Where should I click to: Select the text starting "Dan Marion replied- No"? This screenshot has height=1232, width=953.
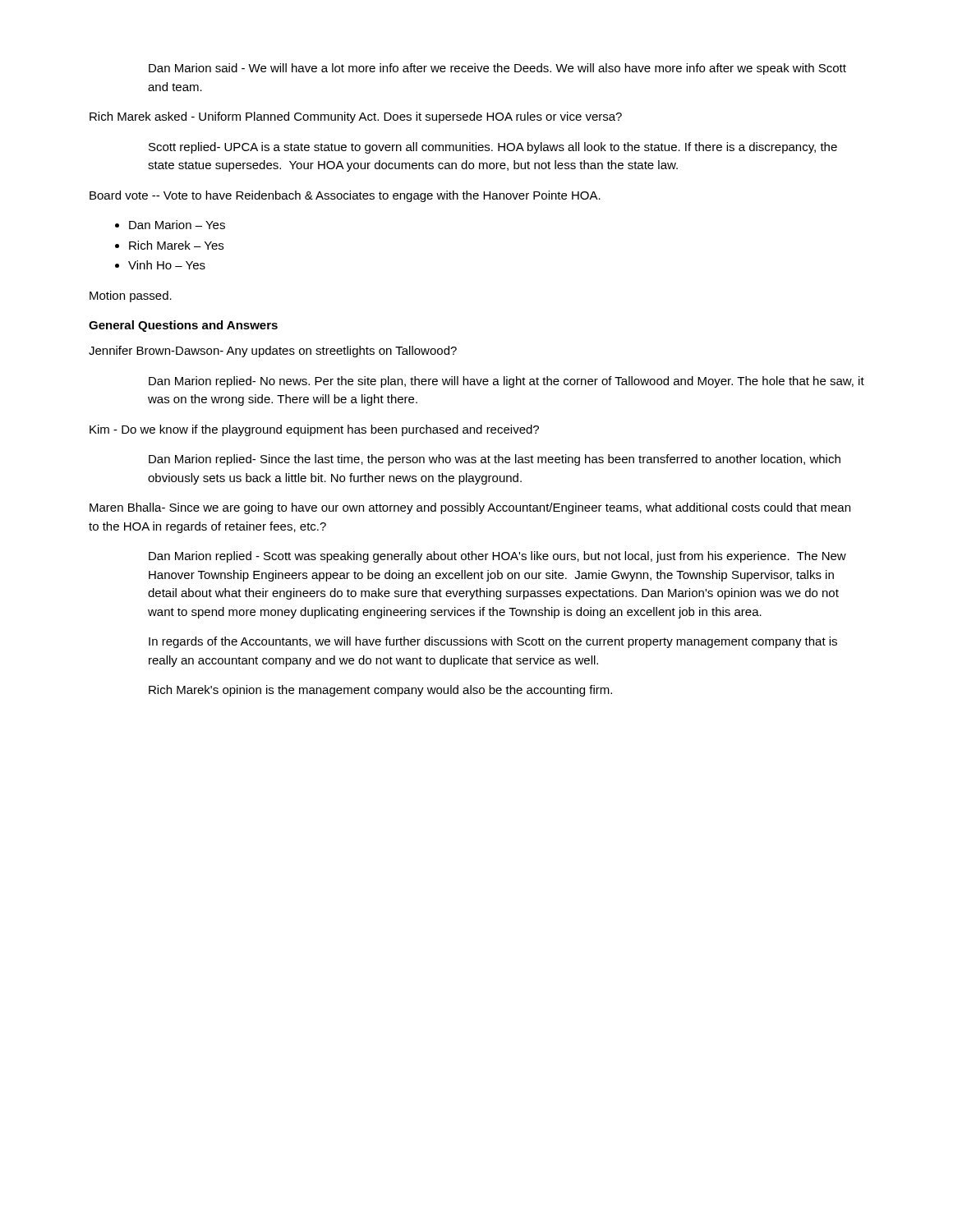506,389
